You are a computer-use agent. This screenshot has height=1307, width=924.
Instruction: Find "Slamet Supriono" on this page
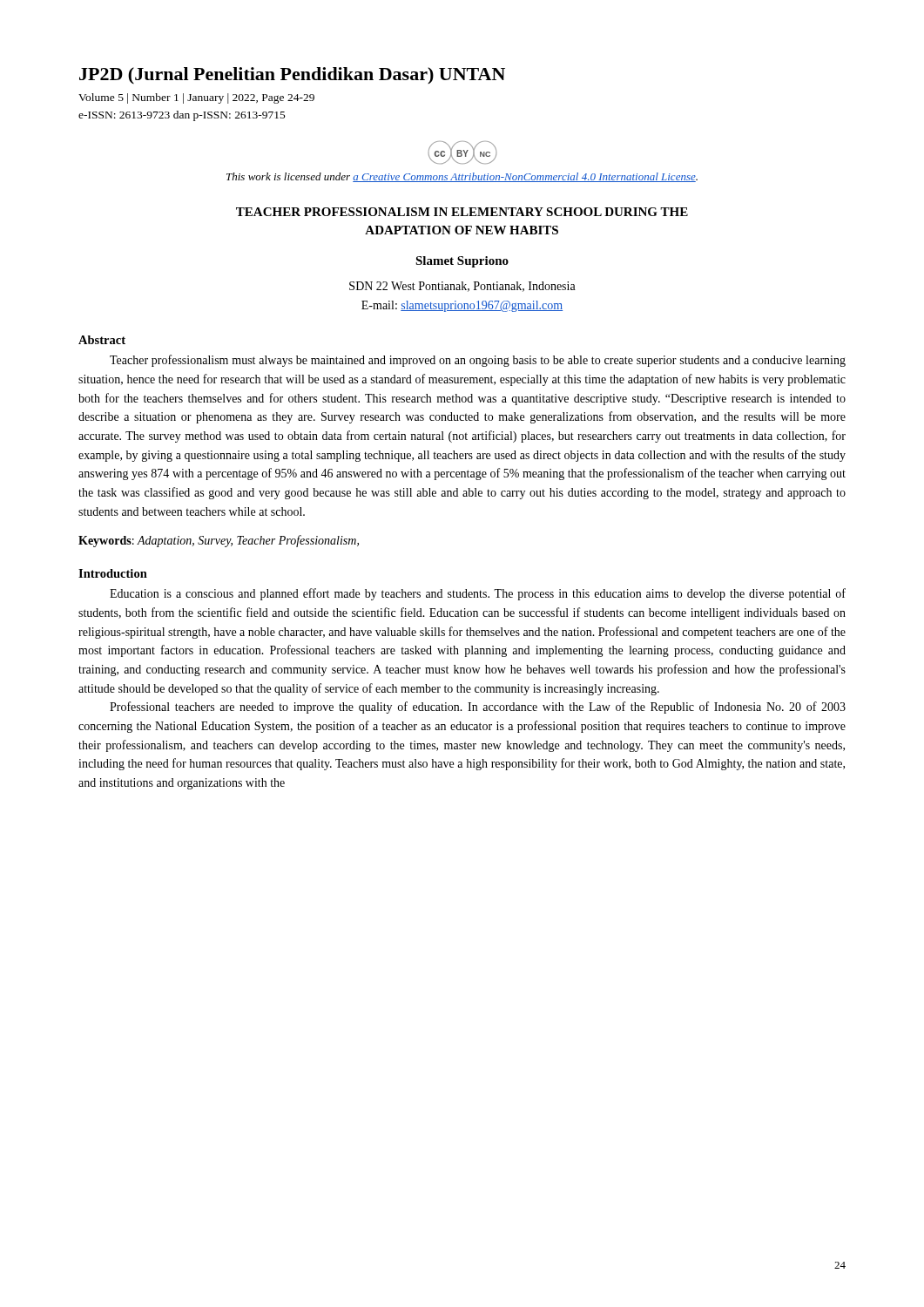462,260
